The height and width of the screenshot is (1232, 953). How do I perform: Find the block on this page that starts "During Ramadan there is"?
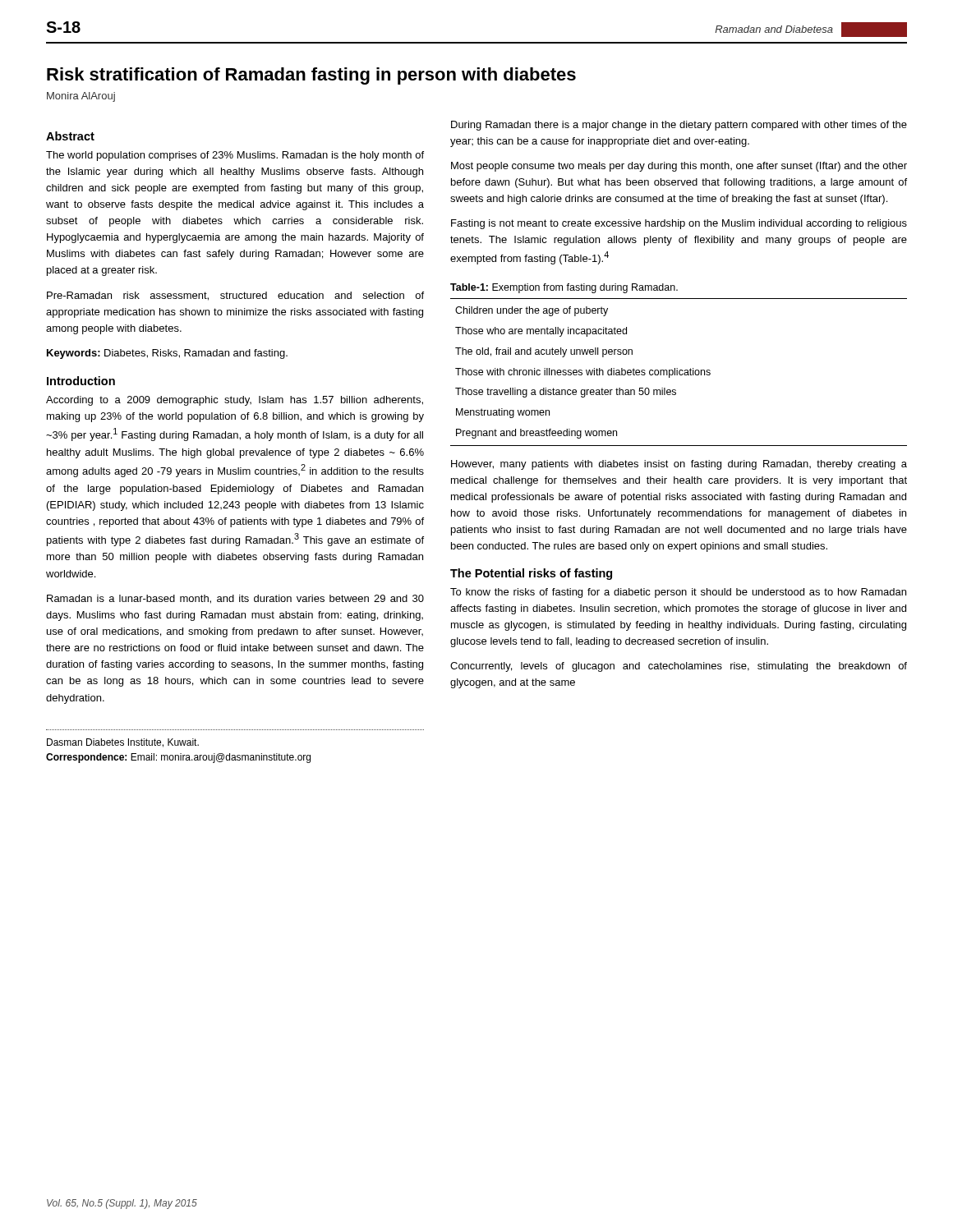point(679,132)
